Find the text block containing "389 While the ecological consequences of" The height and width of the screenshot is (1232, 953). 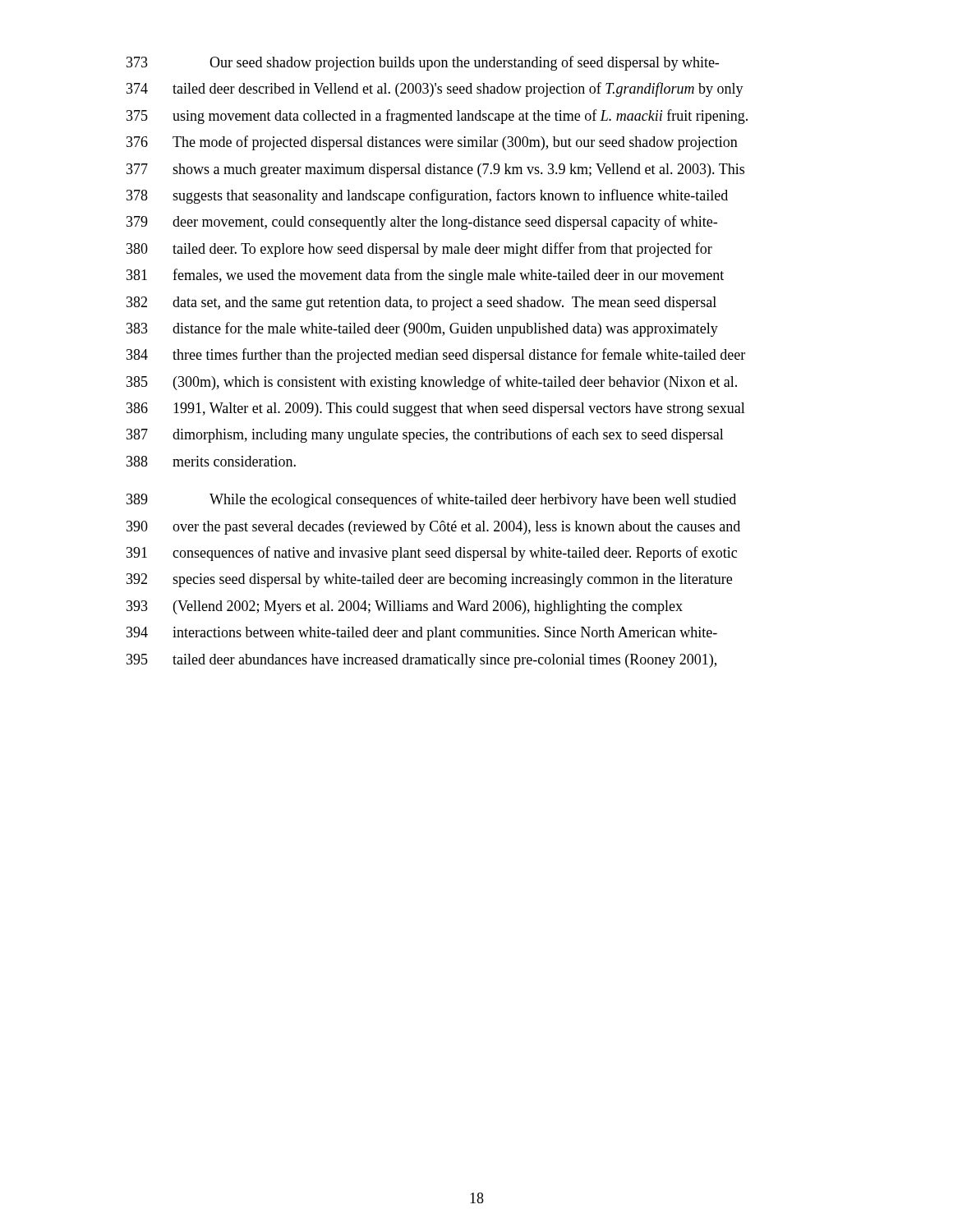pos(476,580)
